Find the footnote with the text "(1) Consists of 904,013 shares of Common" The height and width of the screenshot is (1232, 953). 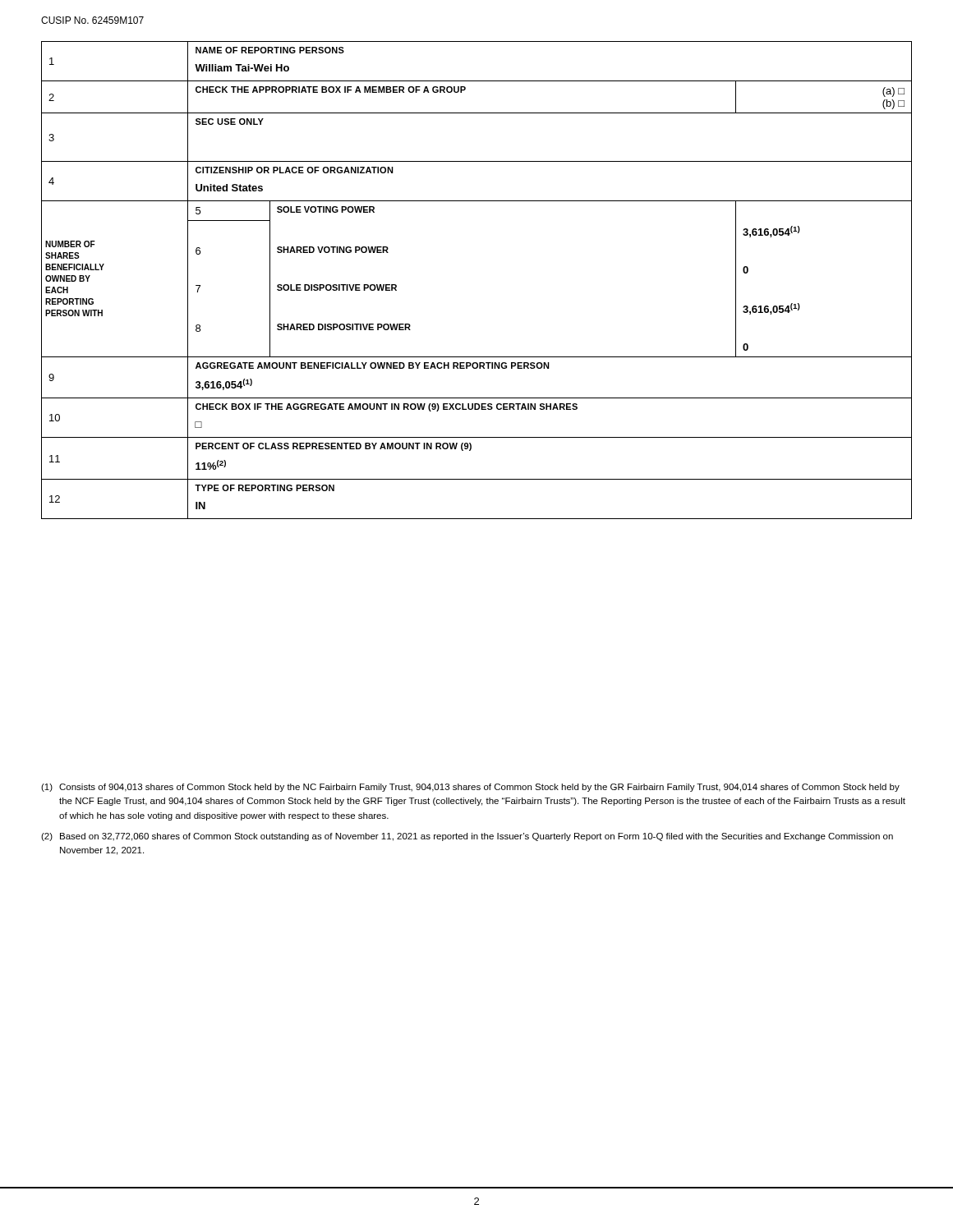click(476, 801)
